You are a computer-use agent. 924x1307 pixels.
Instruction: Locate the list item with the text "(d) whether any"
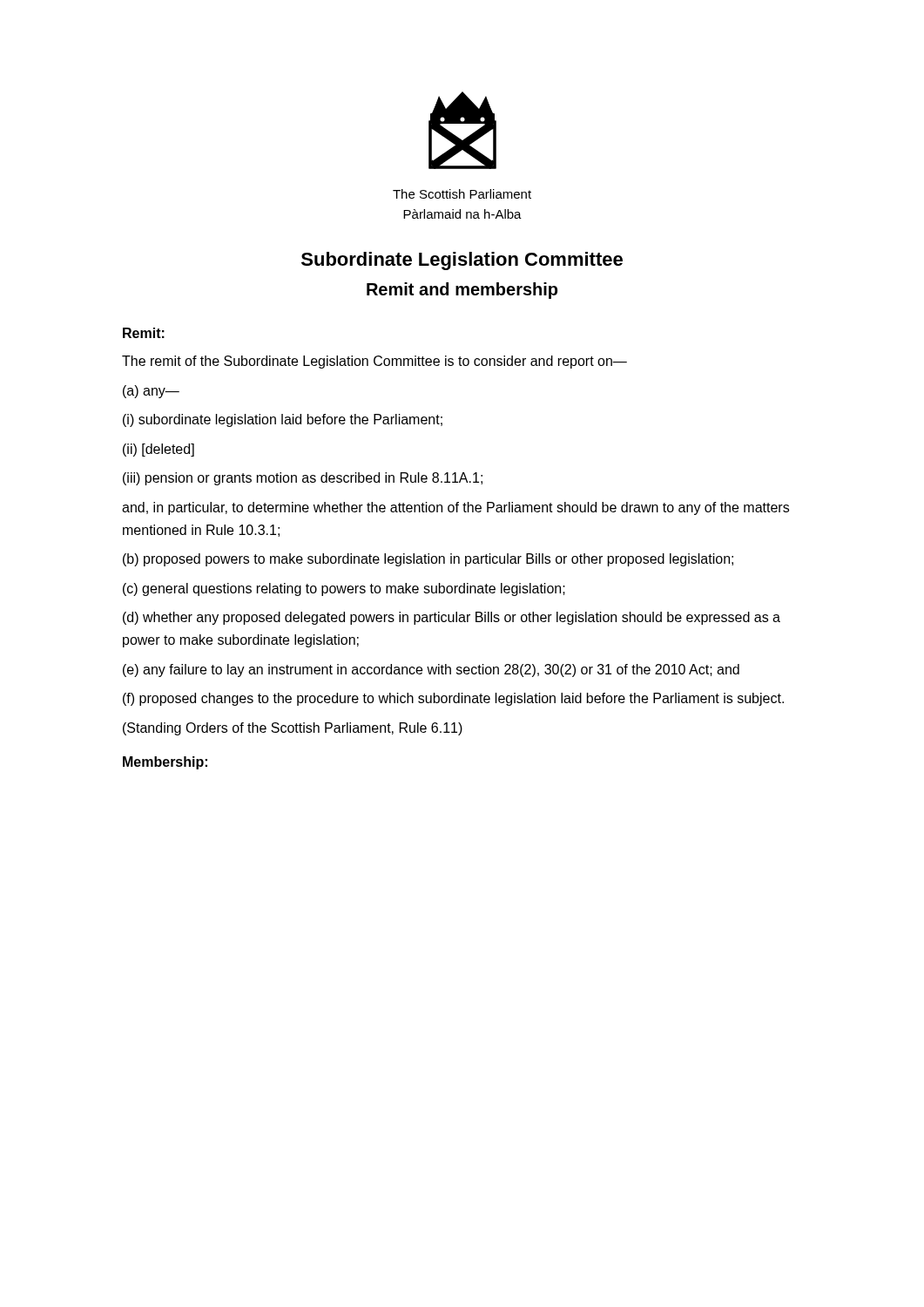click(451, 629)
